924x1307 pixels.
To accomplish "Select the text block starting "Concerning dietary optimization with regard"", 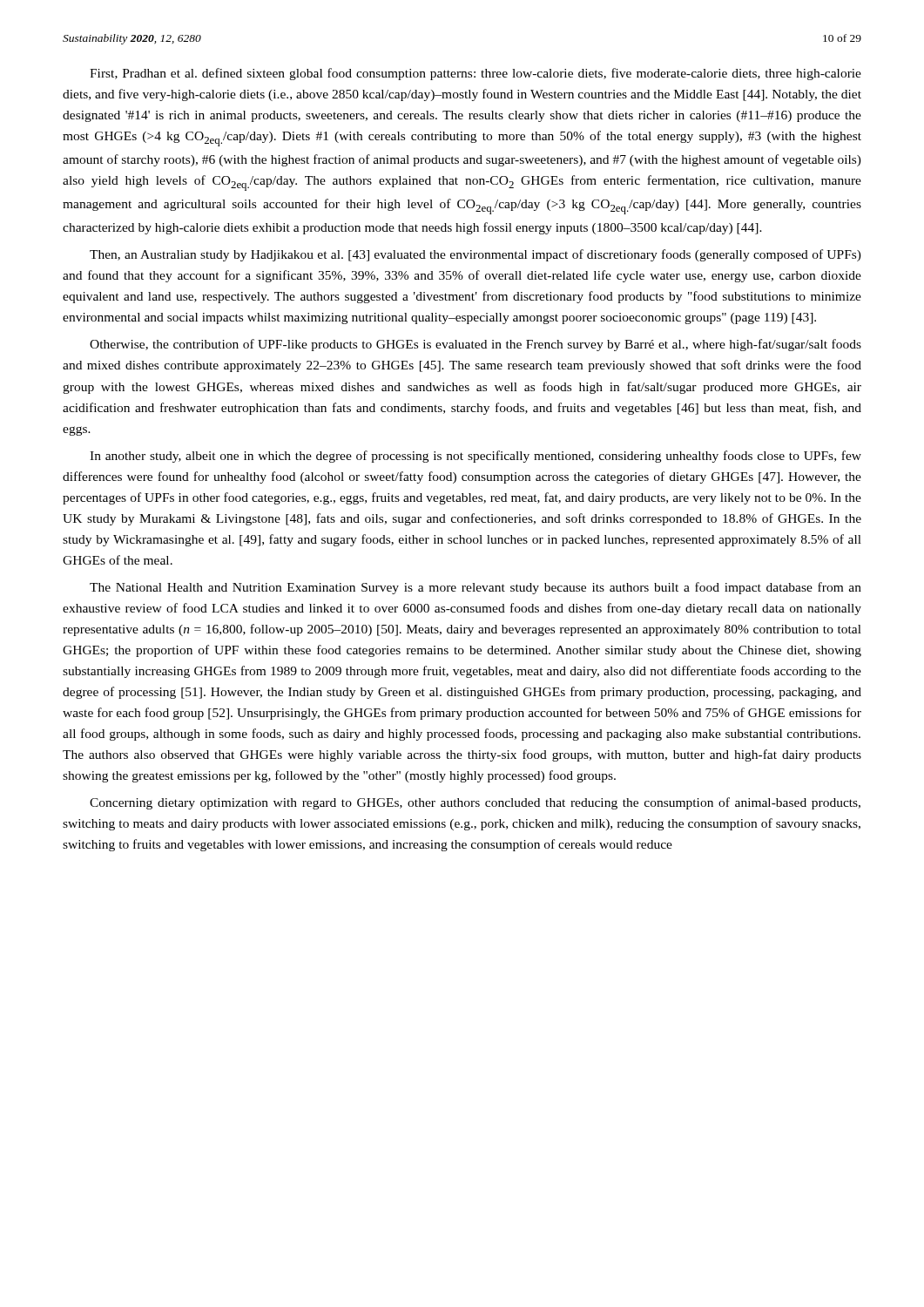I will (462, 823).
